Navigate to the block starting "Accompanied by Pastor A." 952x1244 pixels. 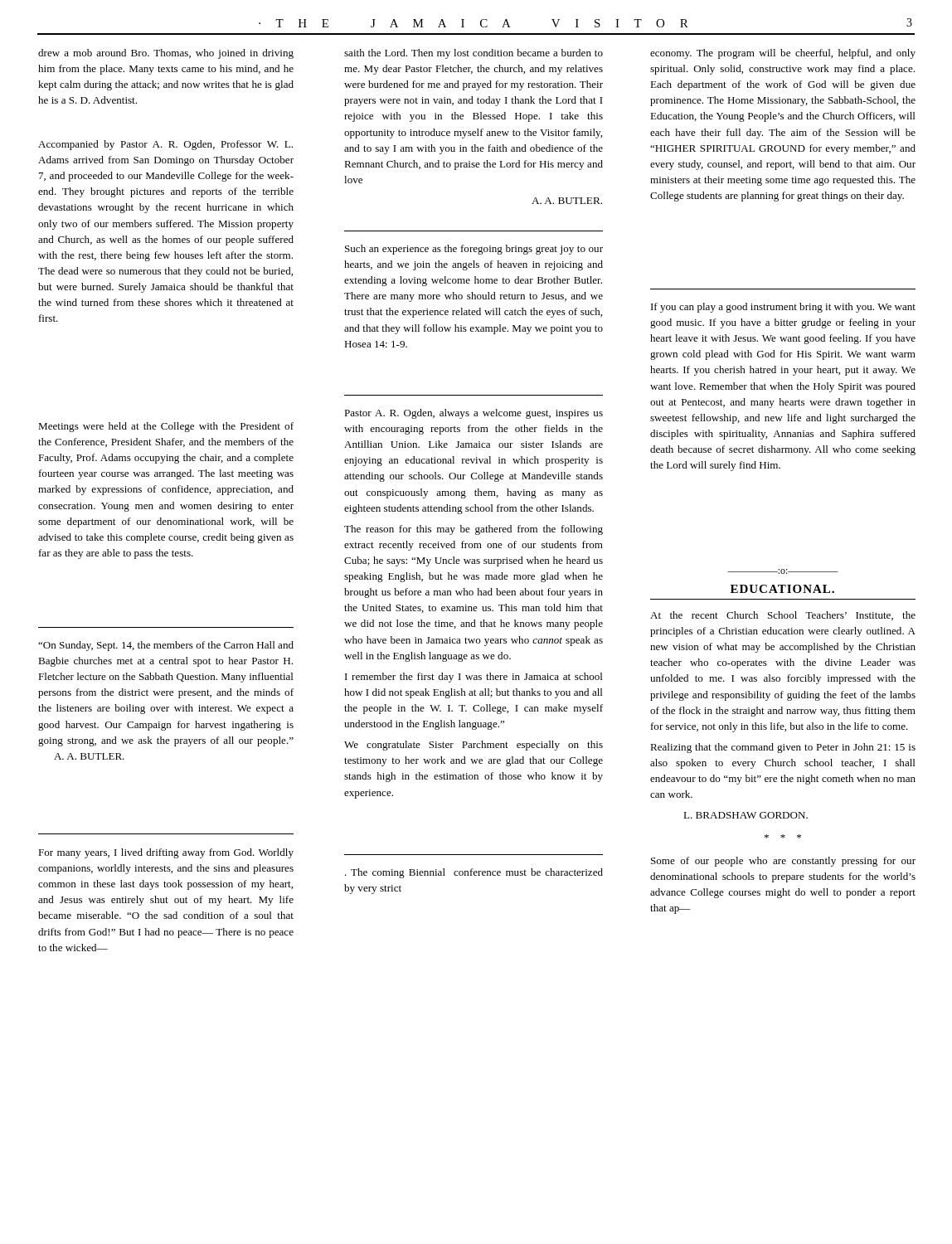[x=166, y=231]
